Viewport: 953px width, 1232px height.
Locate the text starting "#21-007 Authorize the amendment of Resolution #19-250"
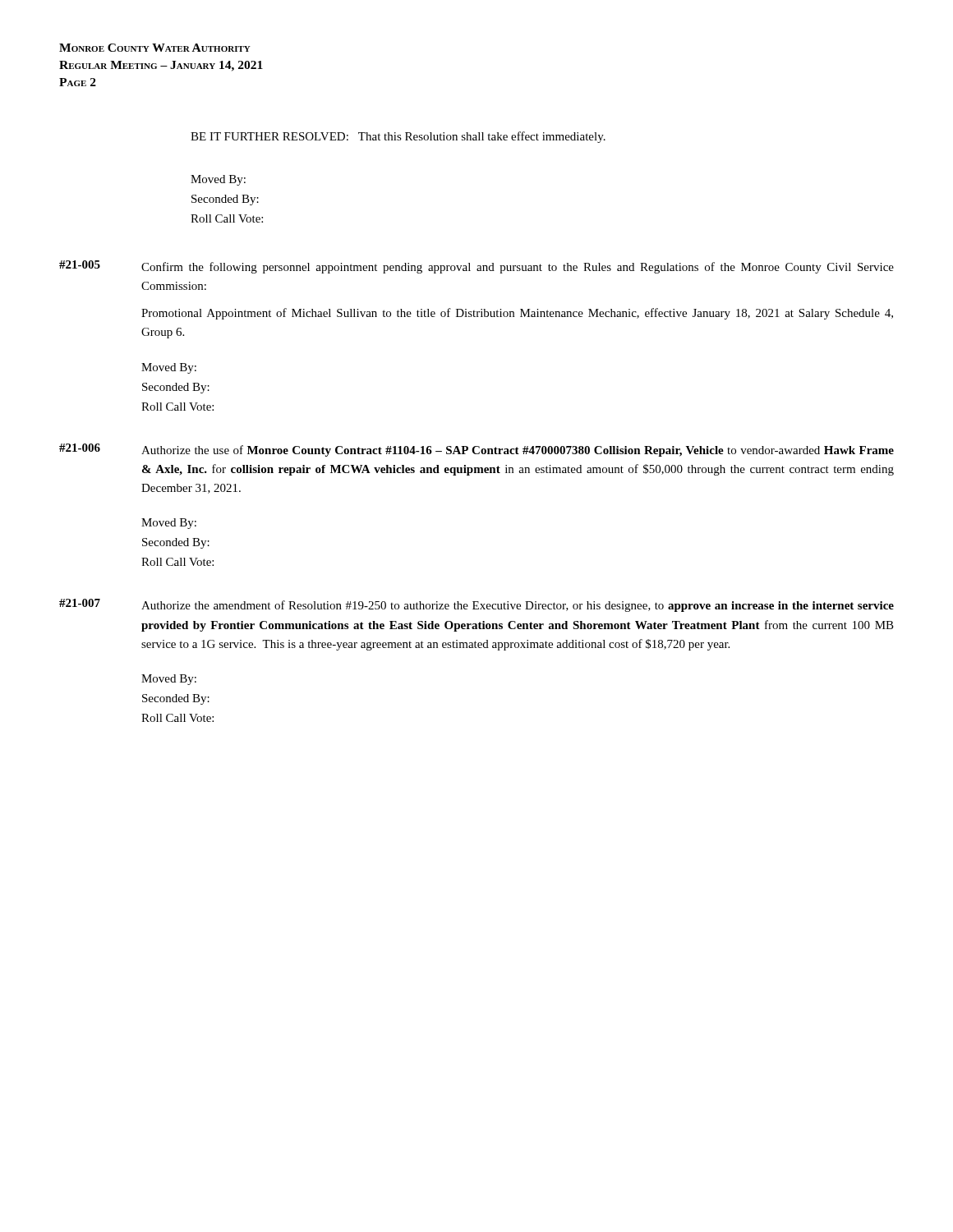[x=476, y=605]
